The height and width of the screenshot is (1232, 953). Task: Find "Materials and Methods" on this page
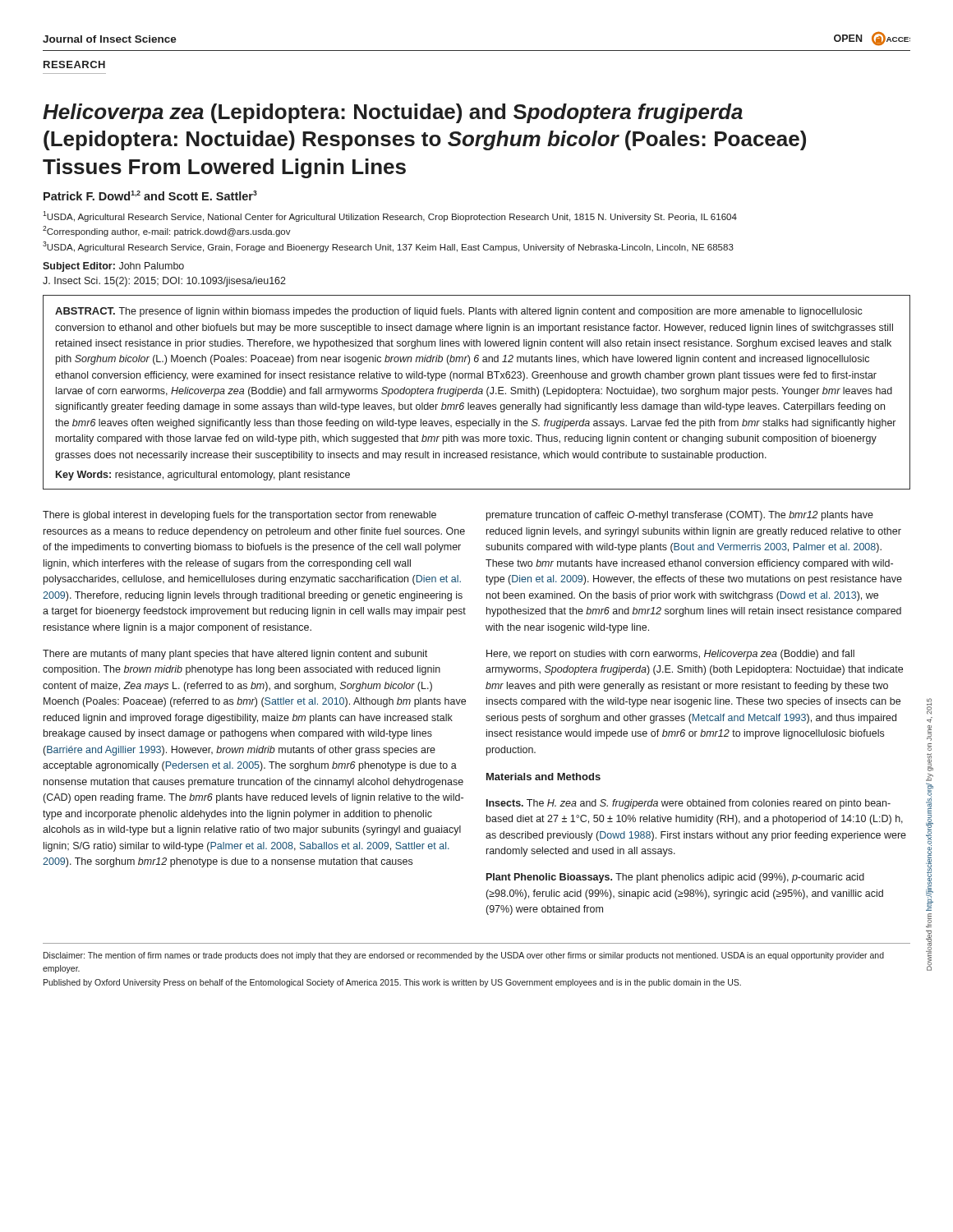543,776
